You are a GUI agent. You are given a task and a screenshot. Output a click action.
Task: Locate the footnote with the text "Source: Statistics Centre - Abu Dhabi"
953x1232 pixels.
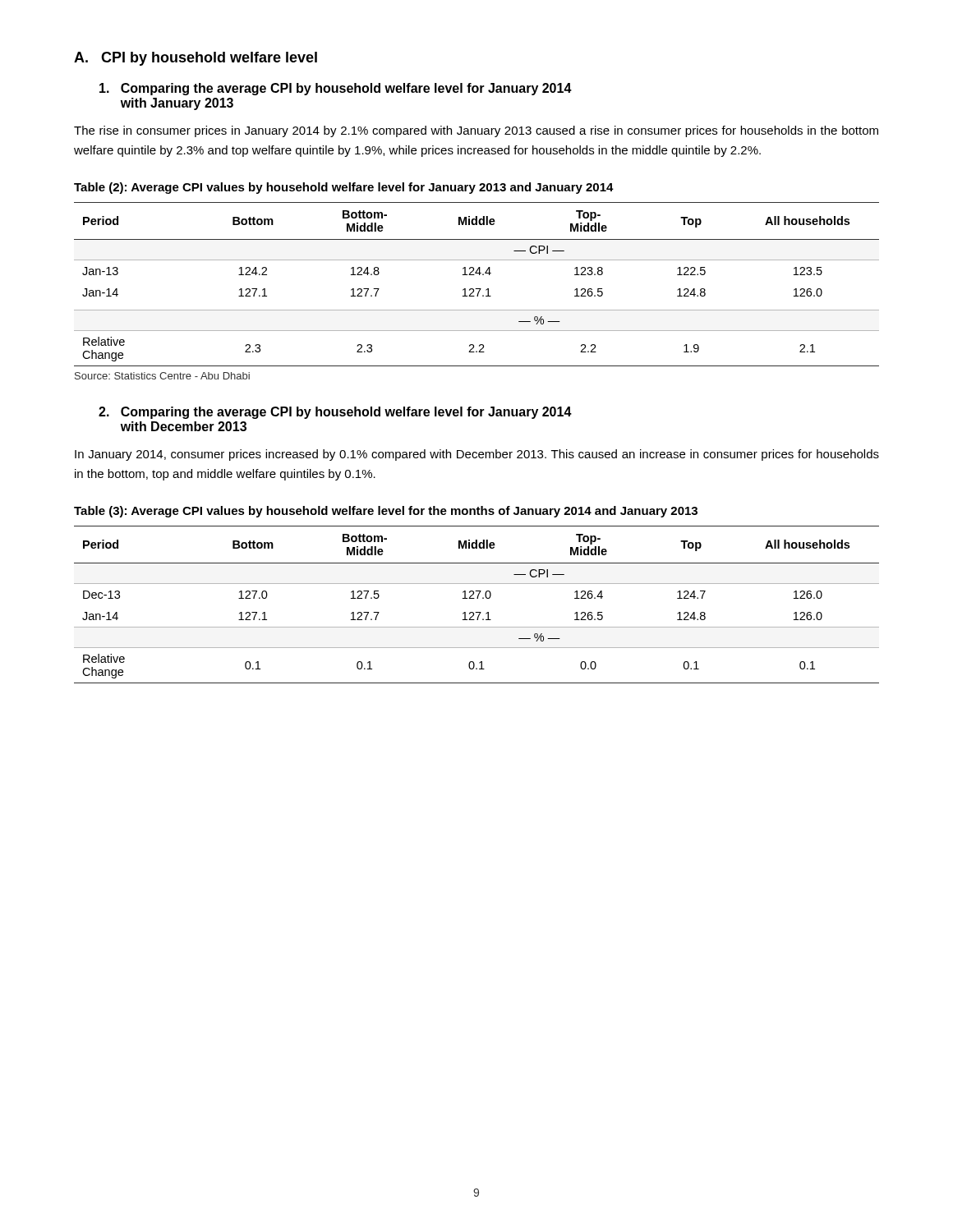tap(162, 376)
